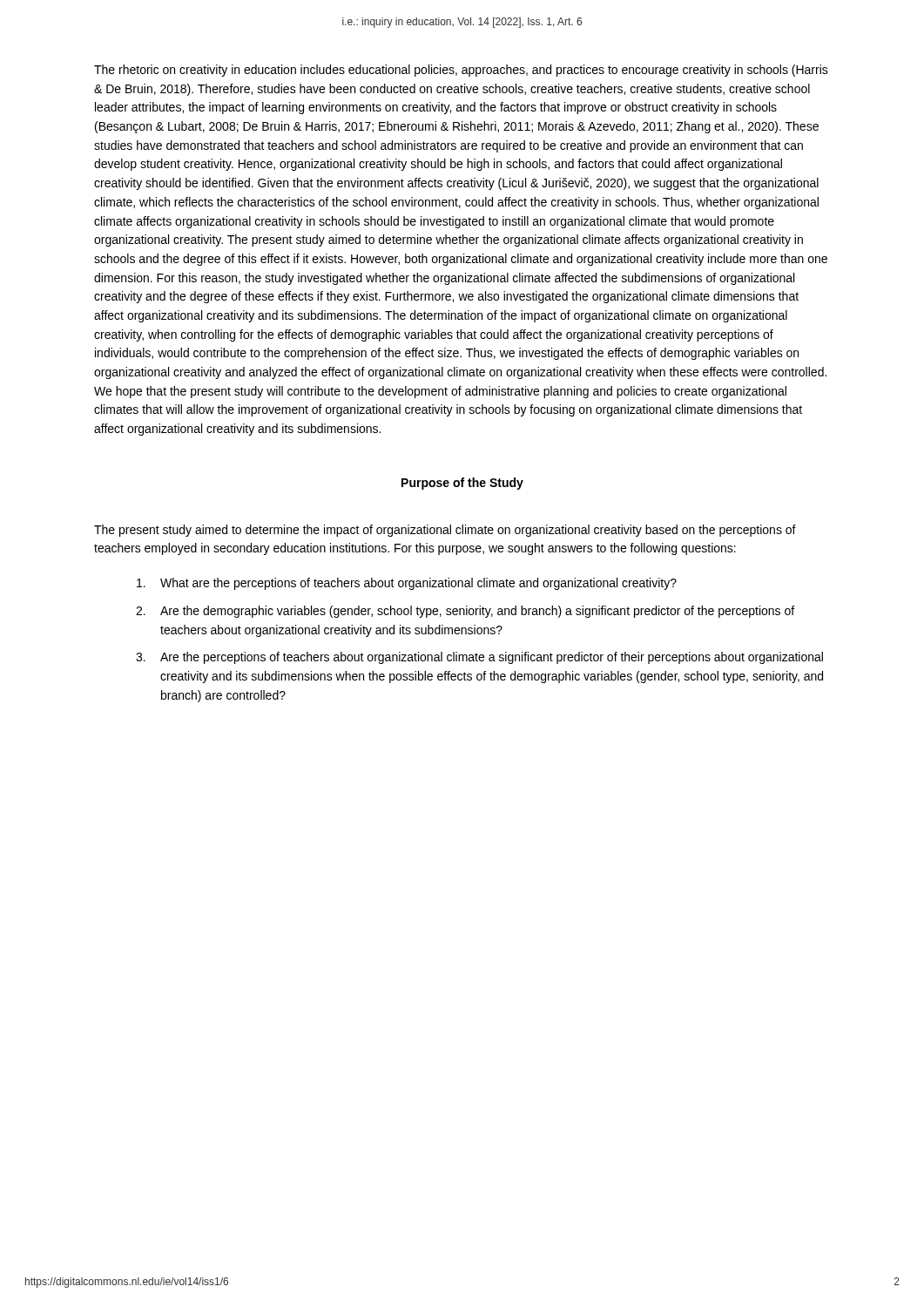The image size is (924, 1307).
Task: Point to the block beginning "3. Are the"
Action: coord(483,677)
